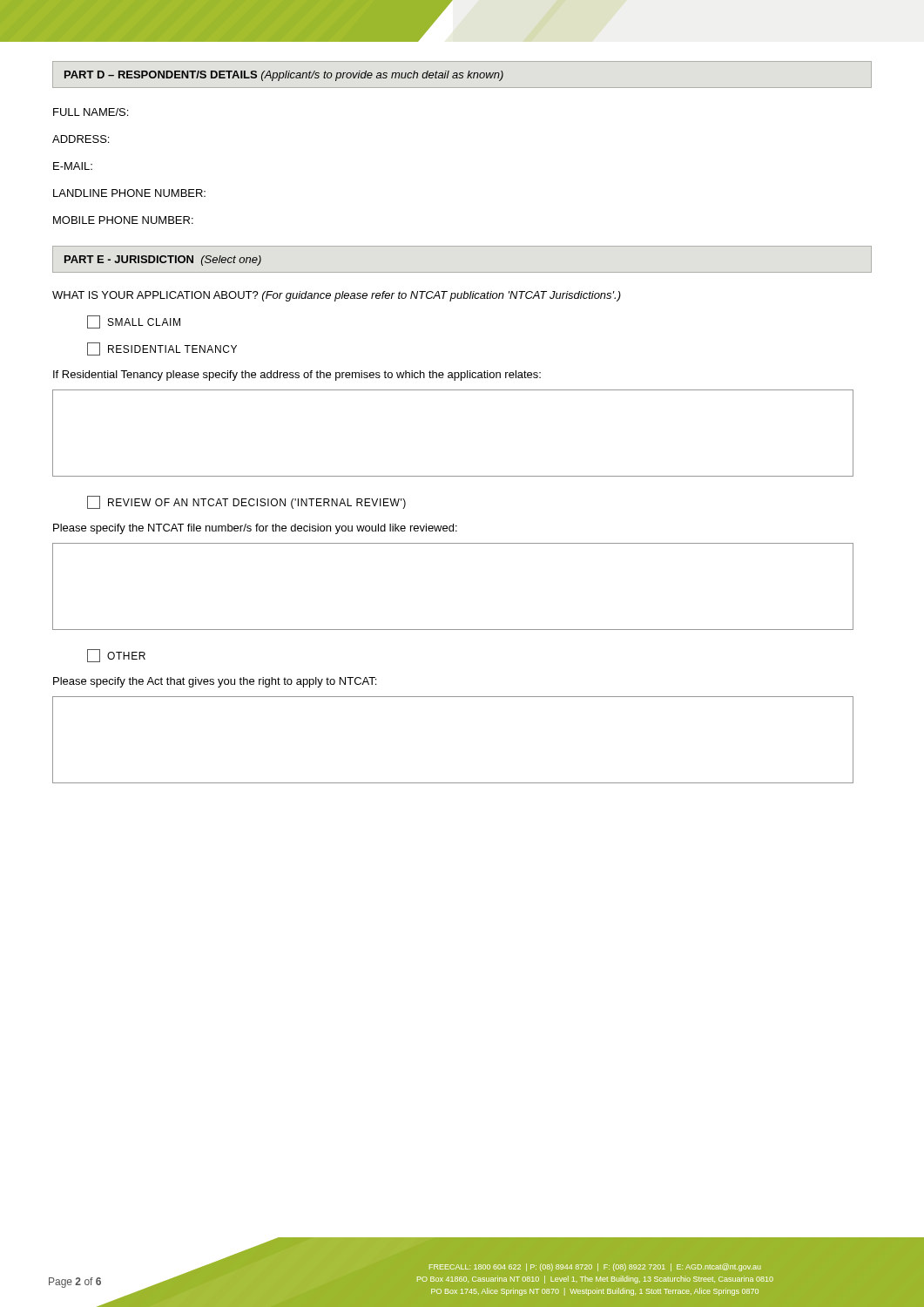Locate the section header containing "PART E - JURISDICTION (Select one)"
The image size is (924, 1307).
point(163,259)
